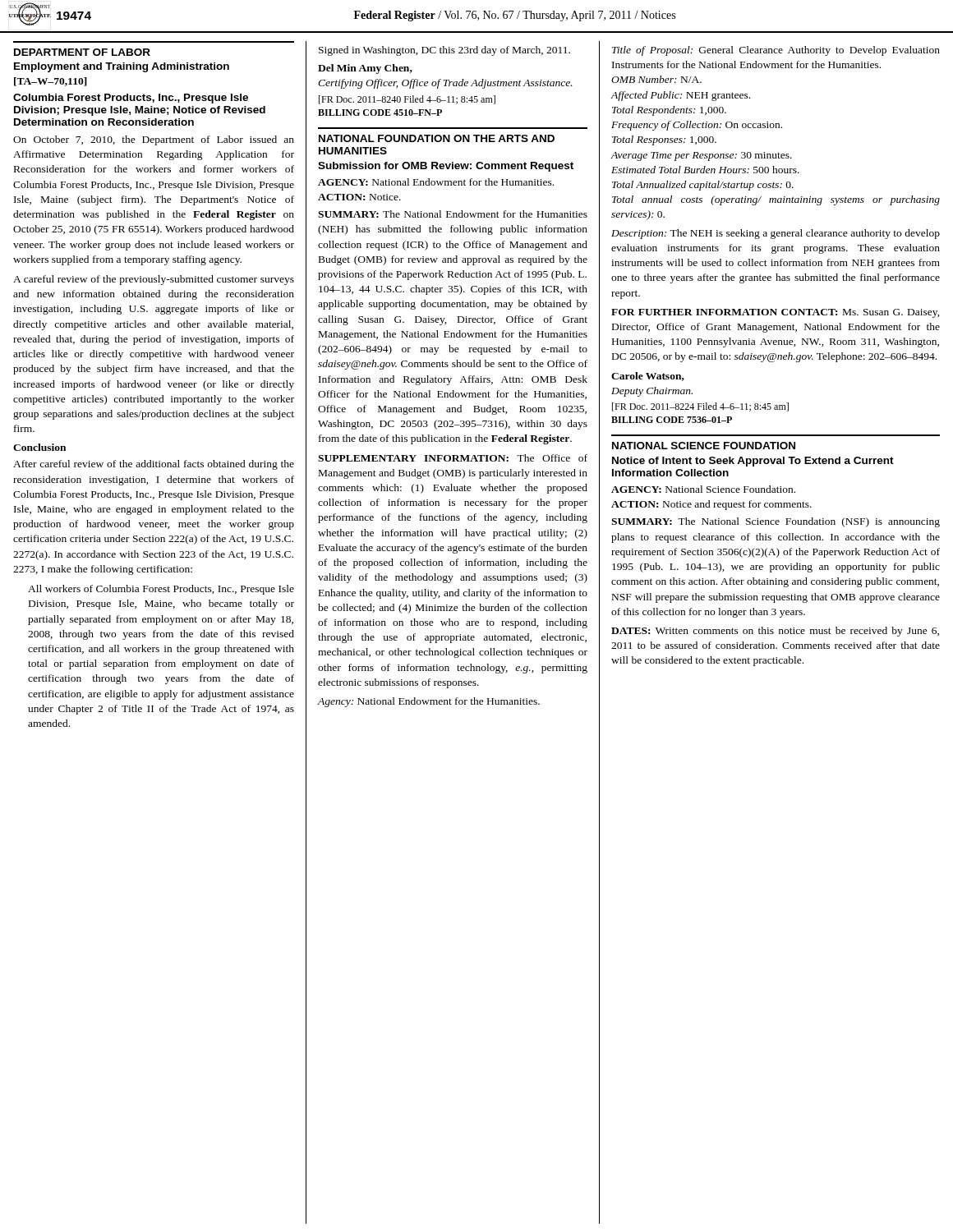Click on the block starting "Del Min Amy Chen, Certifying"
The height and width of the screenshot is (1232, 953).
coord(446,75)
